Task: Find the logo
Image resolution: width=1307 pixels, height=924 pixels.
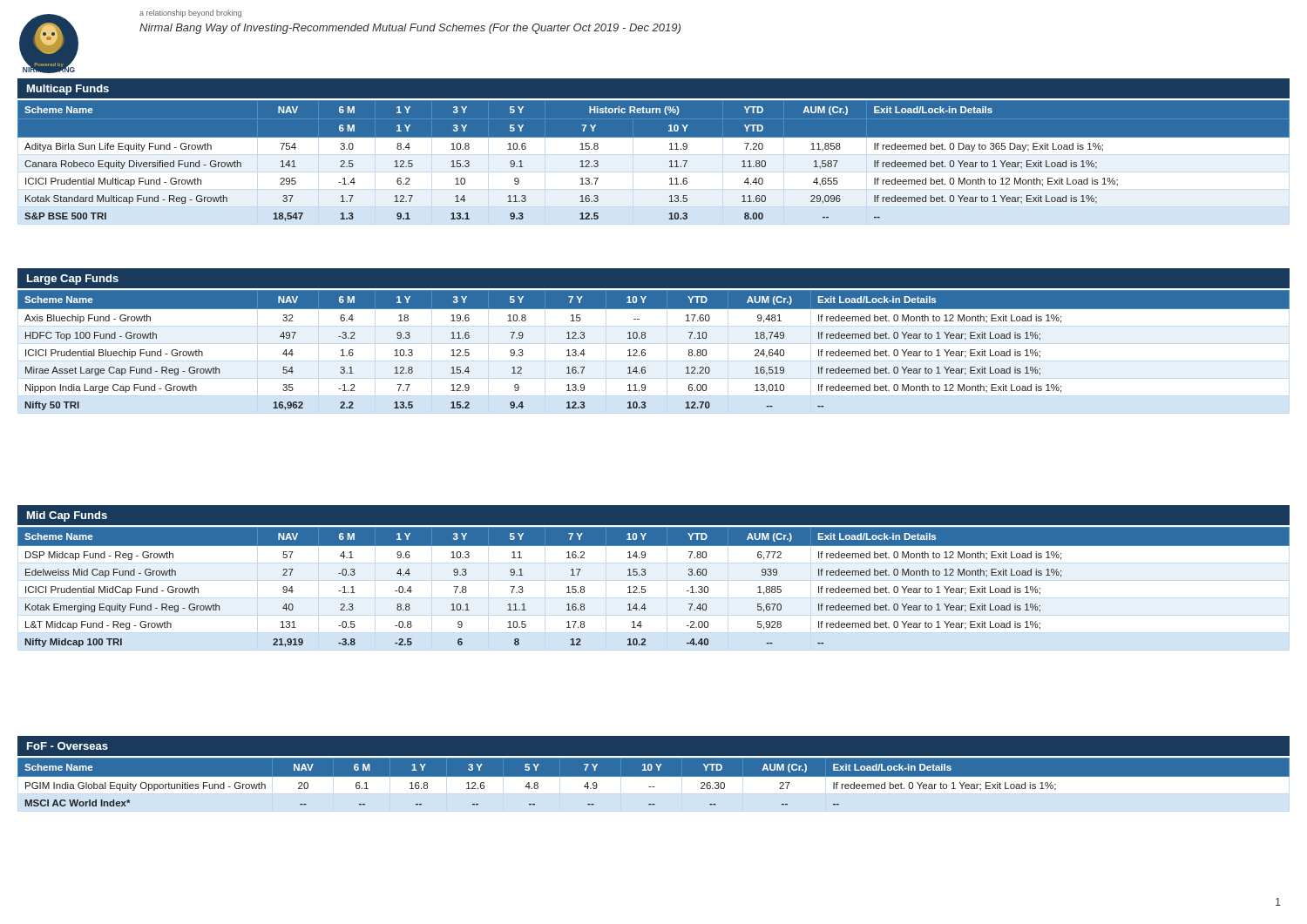Action: (74, 44)
